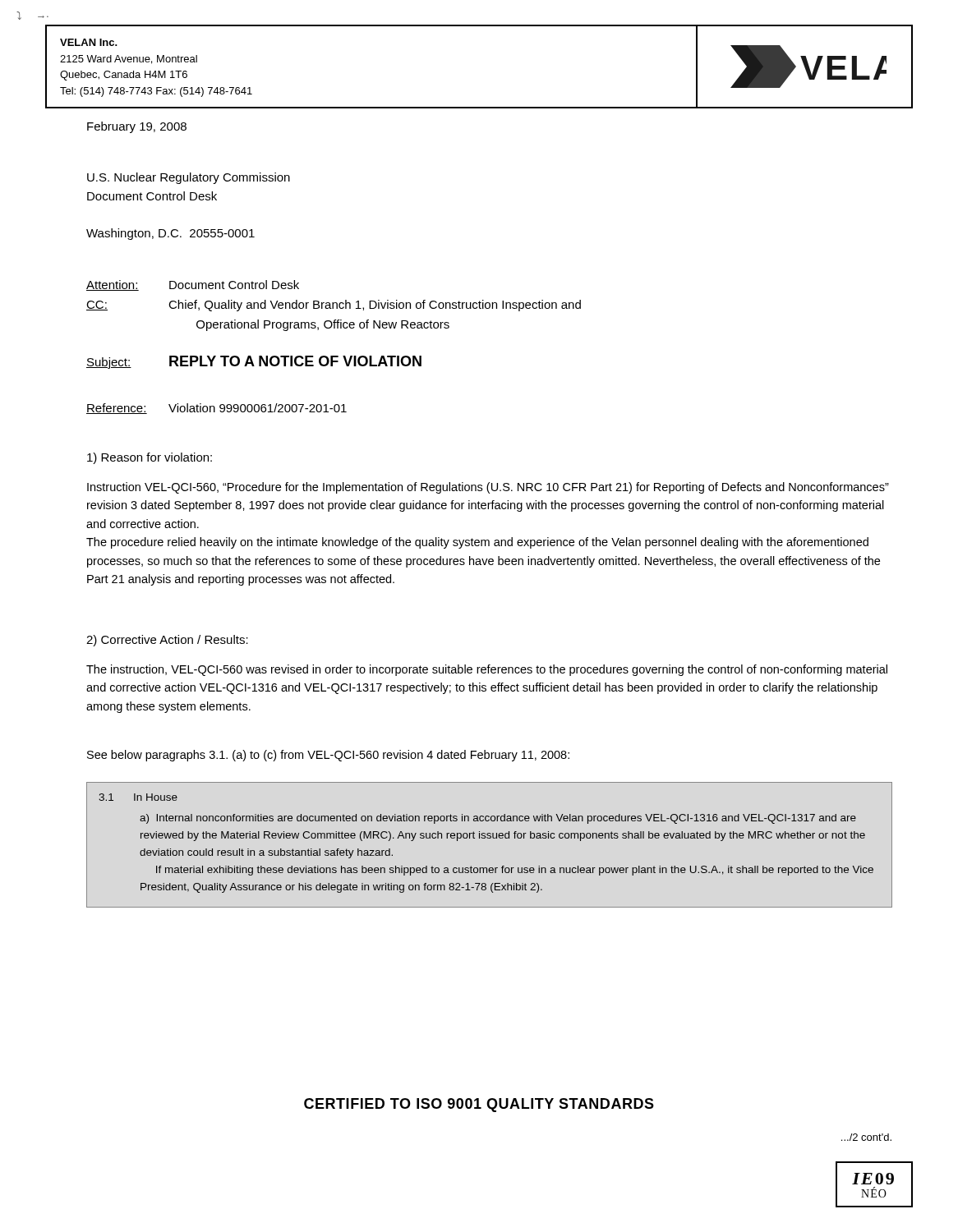Click where it says "2) Corrective Action / Results:"
This screenshot has height=1232, width=958.
pos(167,639)
